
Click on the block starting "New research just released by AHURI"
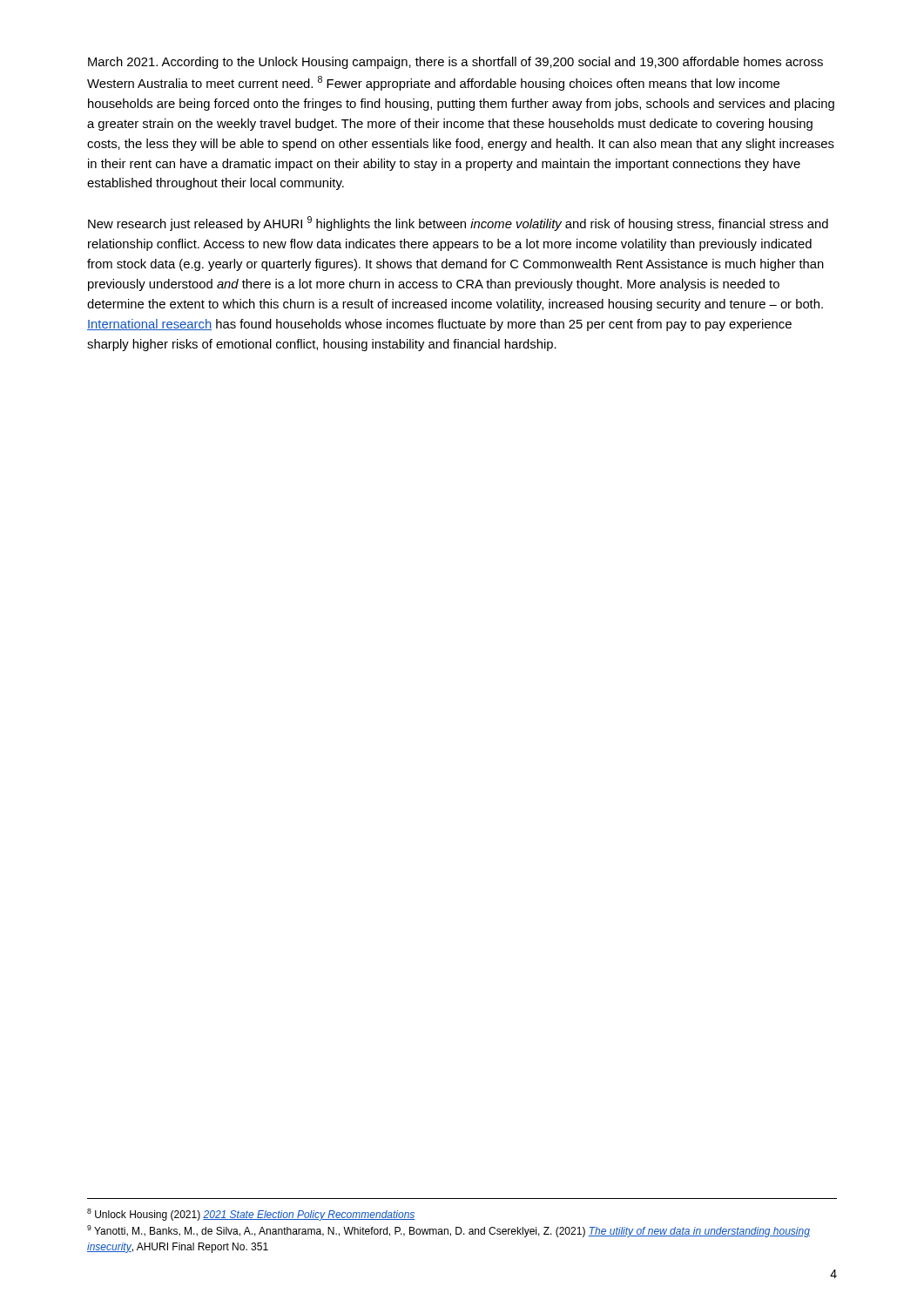pyautogui.click(x=458, y=283)
